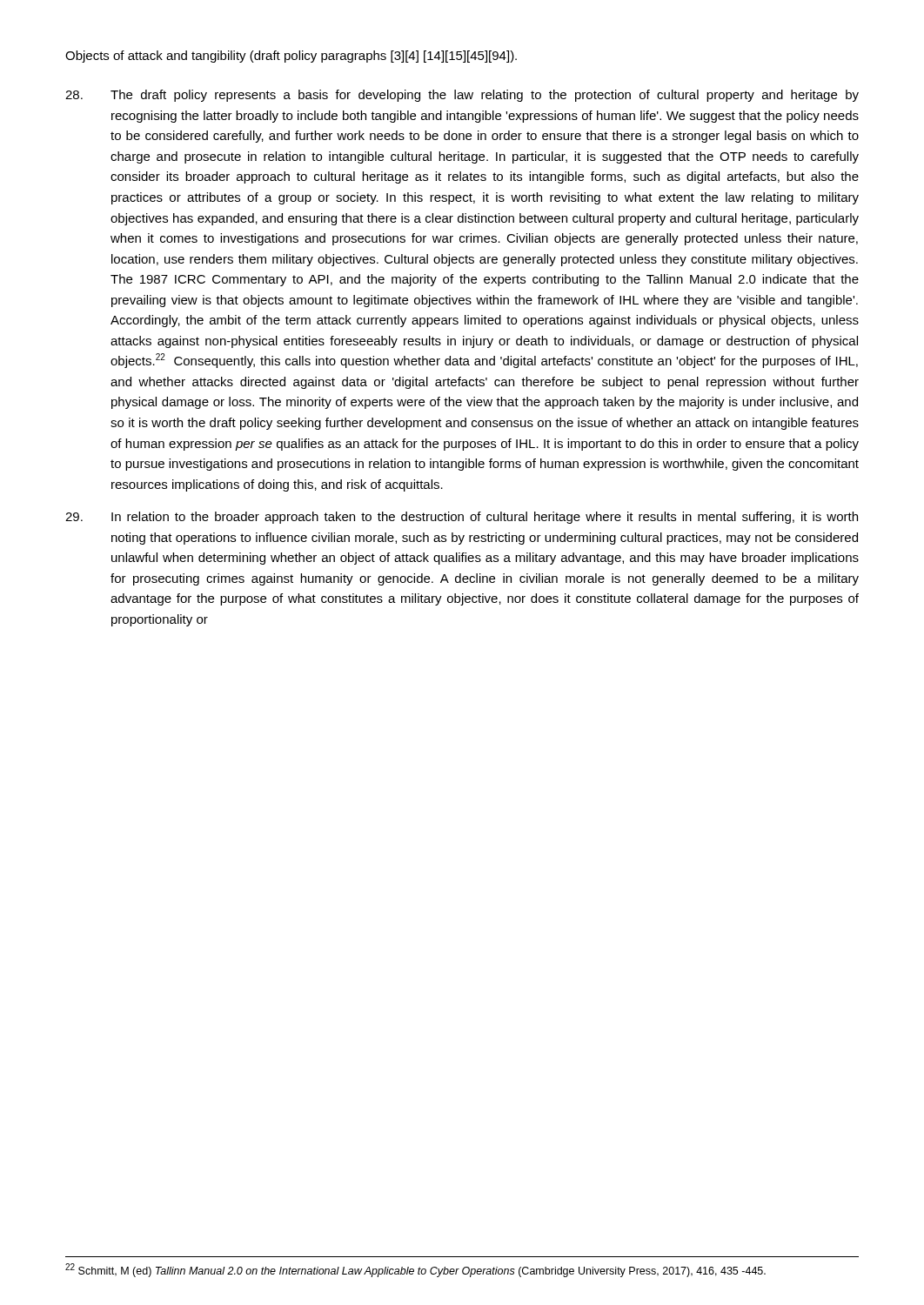Screen dimensions: 1305x924
Task: Locate the footnote that says "22 Schmitt, M (ed) Tallinn Manual 2.0 on"
Action: (416, 1270)
